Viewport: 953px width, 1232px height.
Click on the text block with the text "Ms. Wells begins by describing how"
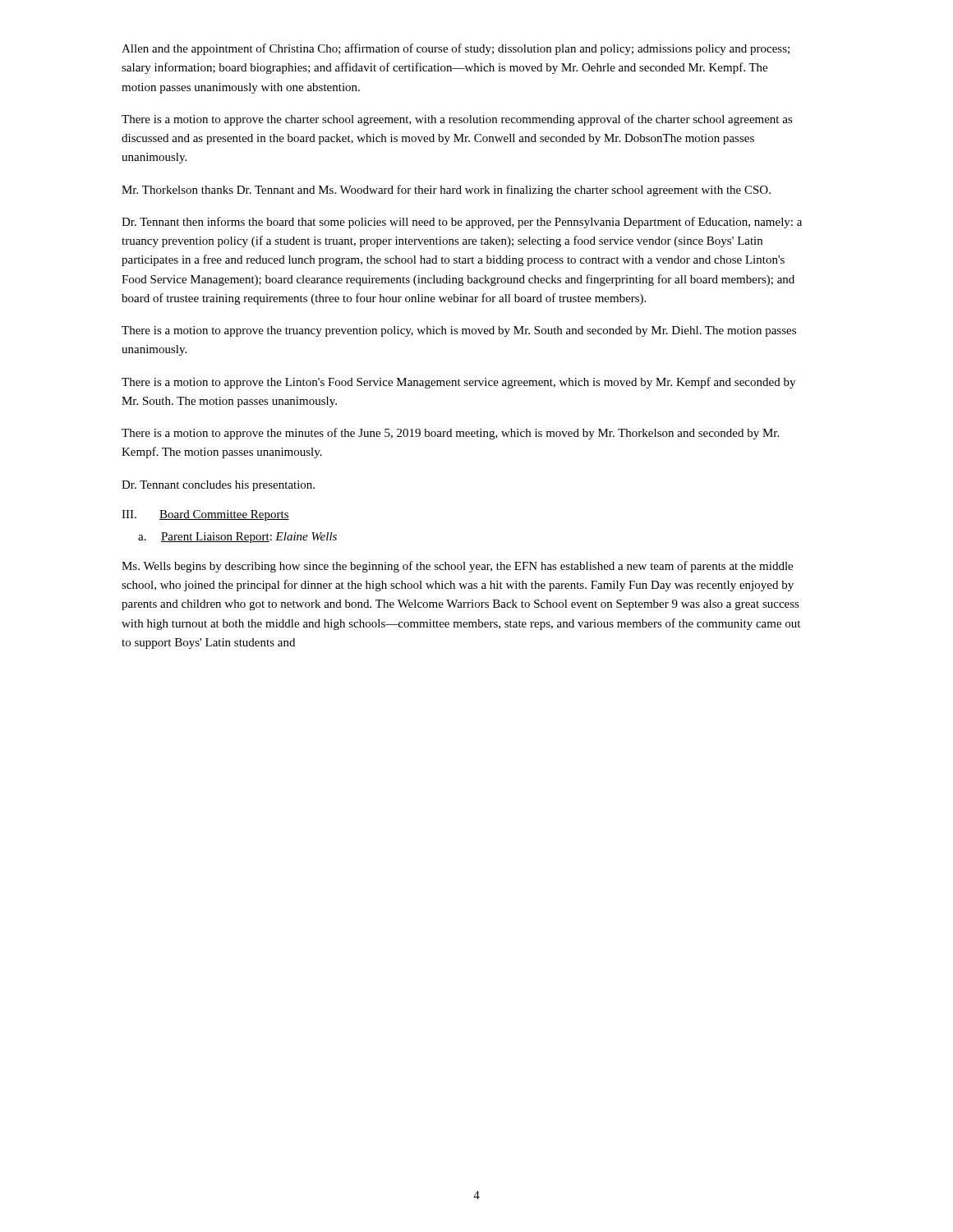[x=461, y=604]
